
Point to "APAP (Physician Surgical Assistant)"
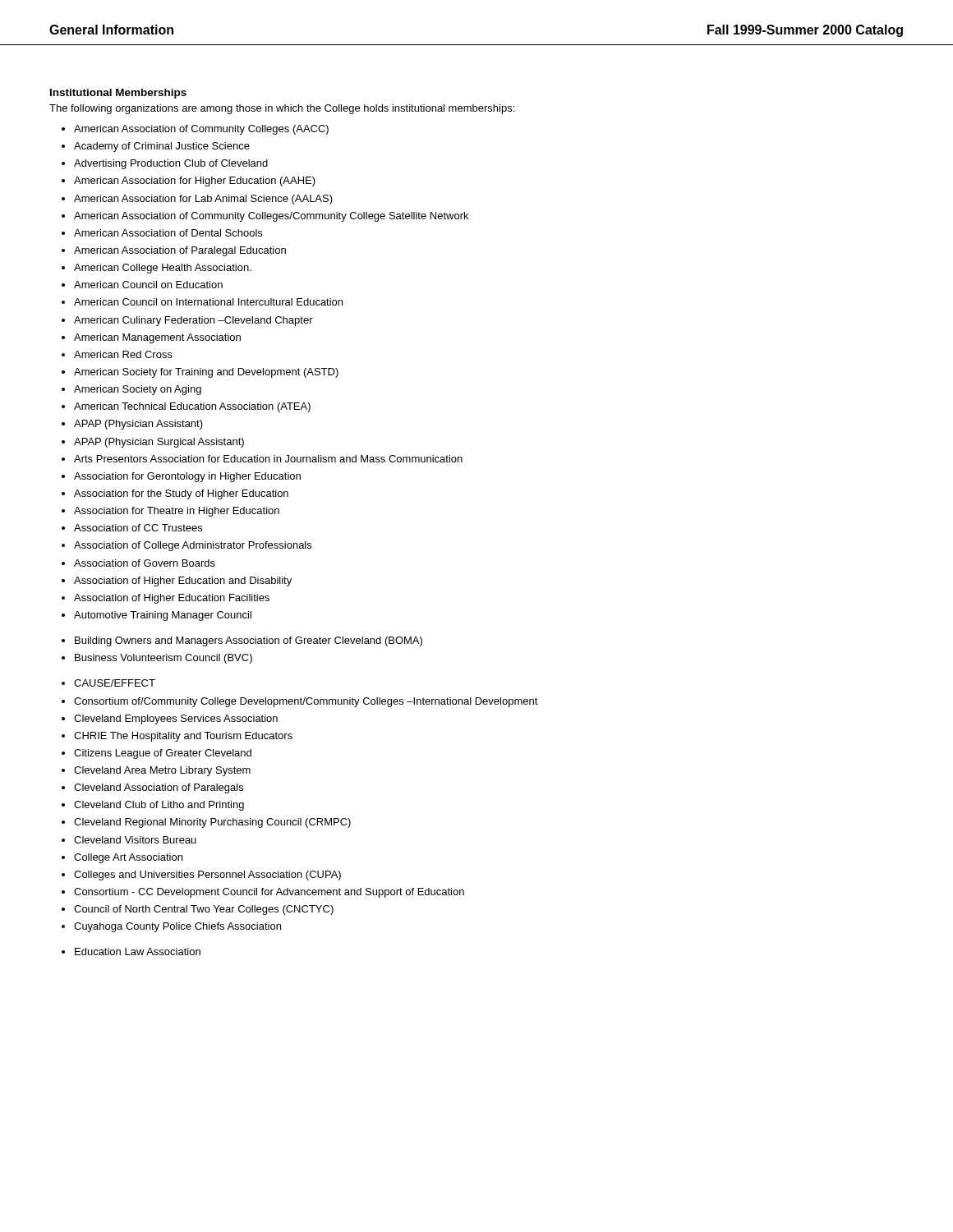pyautogui.click(x=159, y=443)
